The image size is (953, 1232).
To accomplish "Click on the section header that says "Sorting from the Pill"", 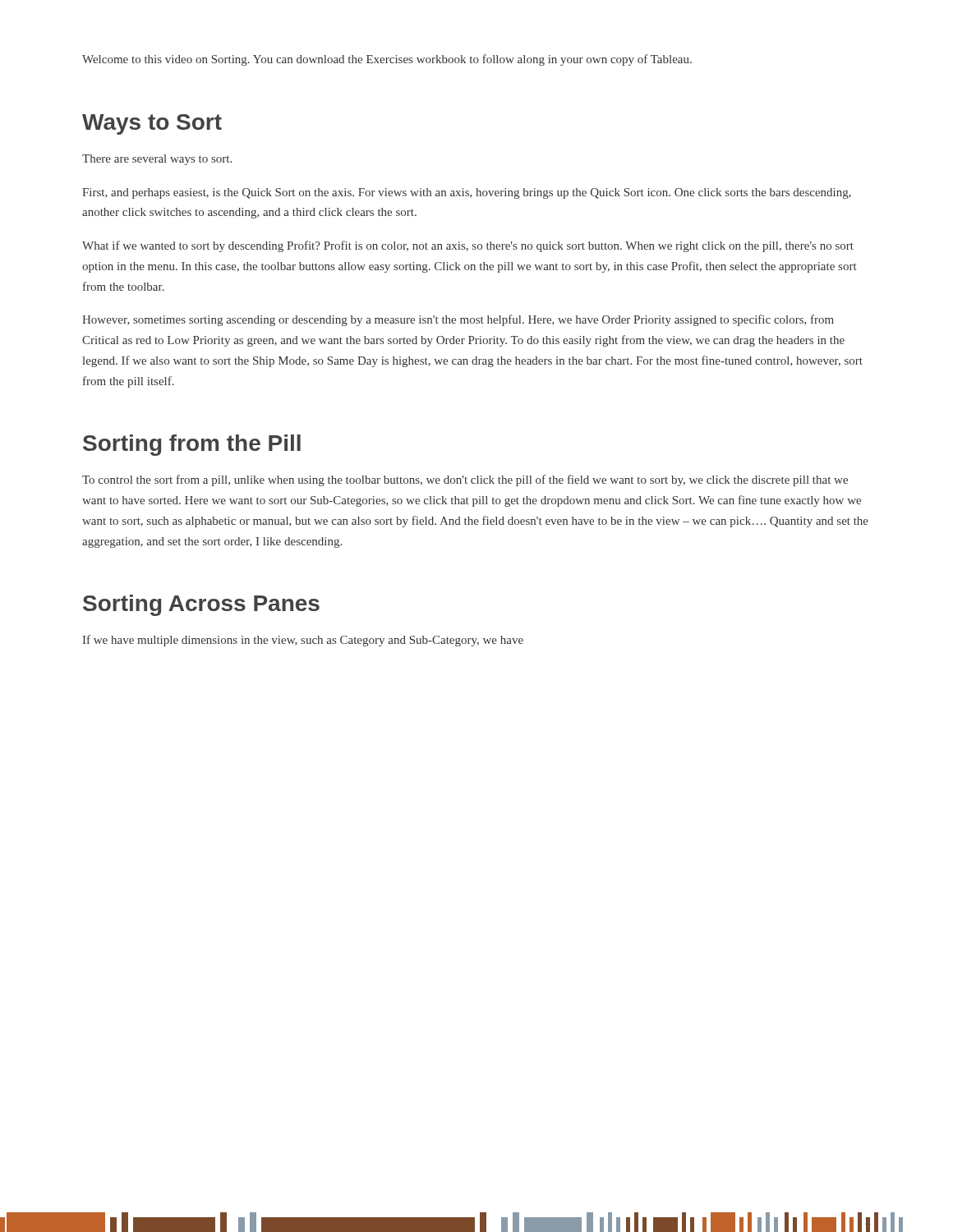I will click(x=192, y=443).
